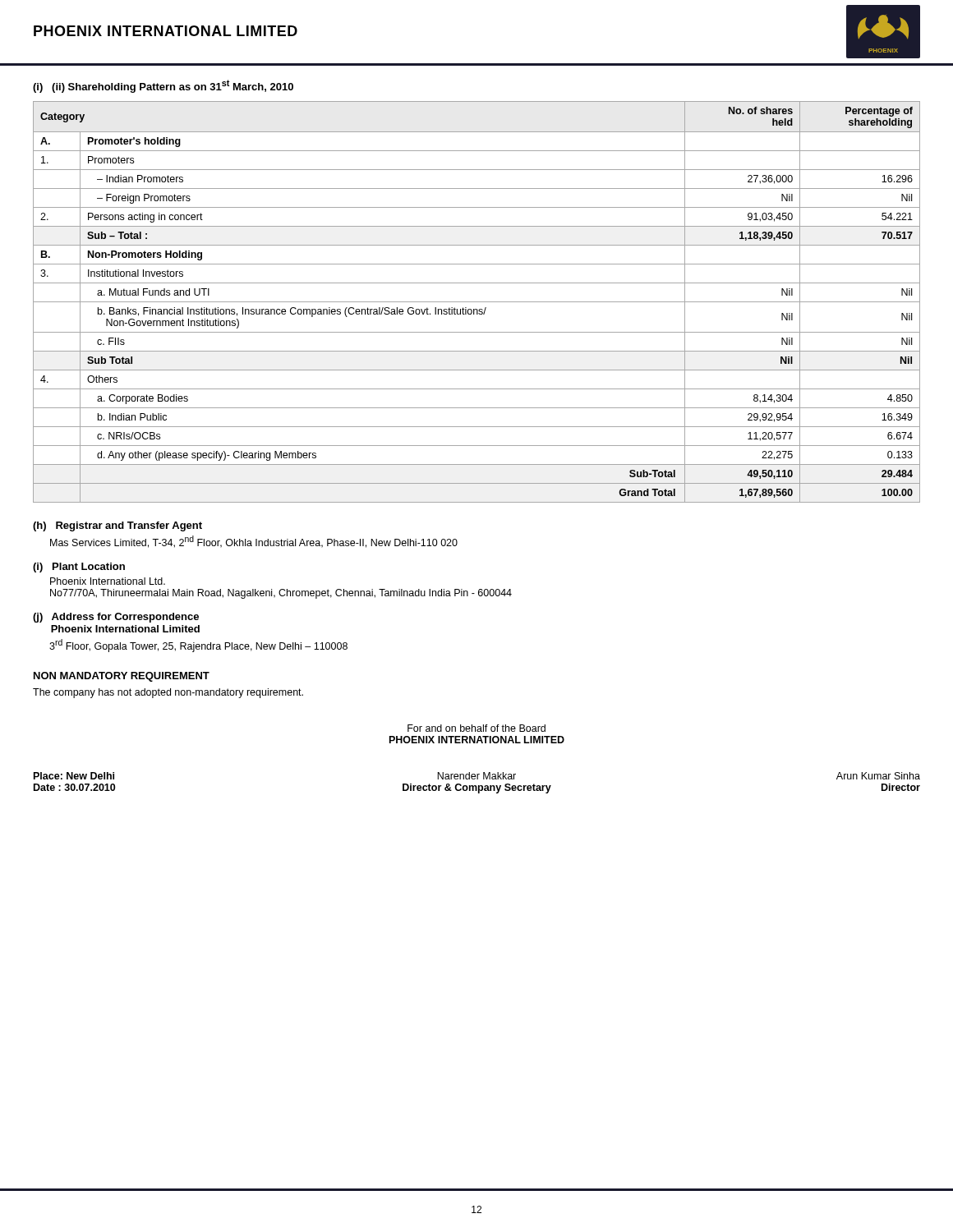953x1232 pixels.
Task: Select the table
Action: tap(476, 302)
